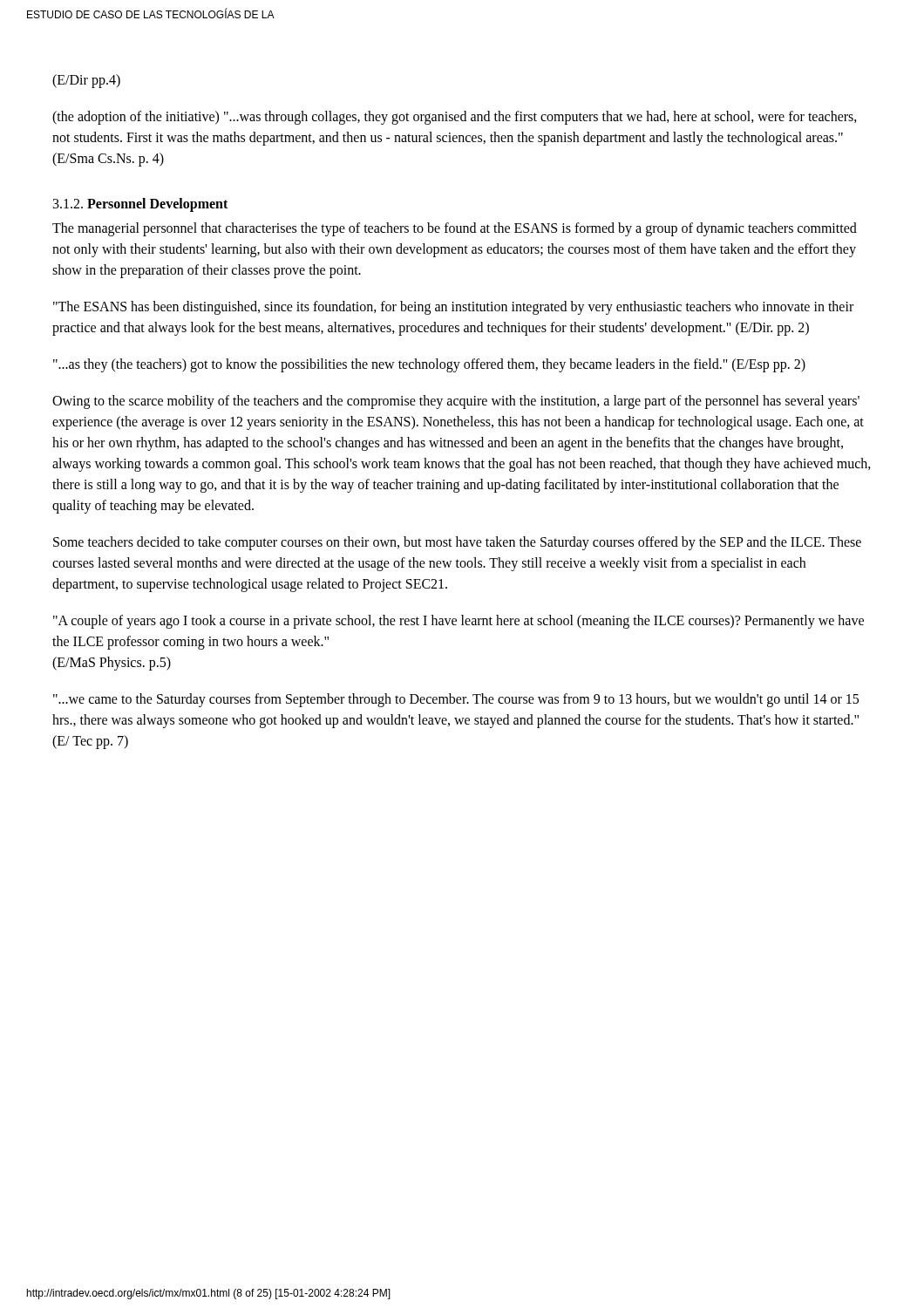Where does it say "3.1.2. Personnel Development"?
This screenshot has width=924, height=1308.
(x=140, y=204)
